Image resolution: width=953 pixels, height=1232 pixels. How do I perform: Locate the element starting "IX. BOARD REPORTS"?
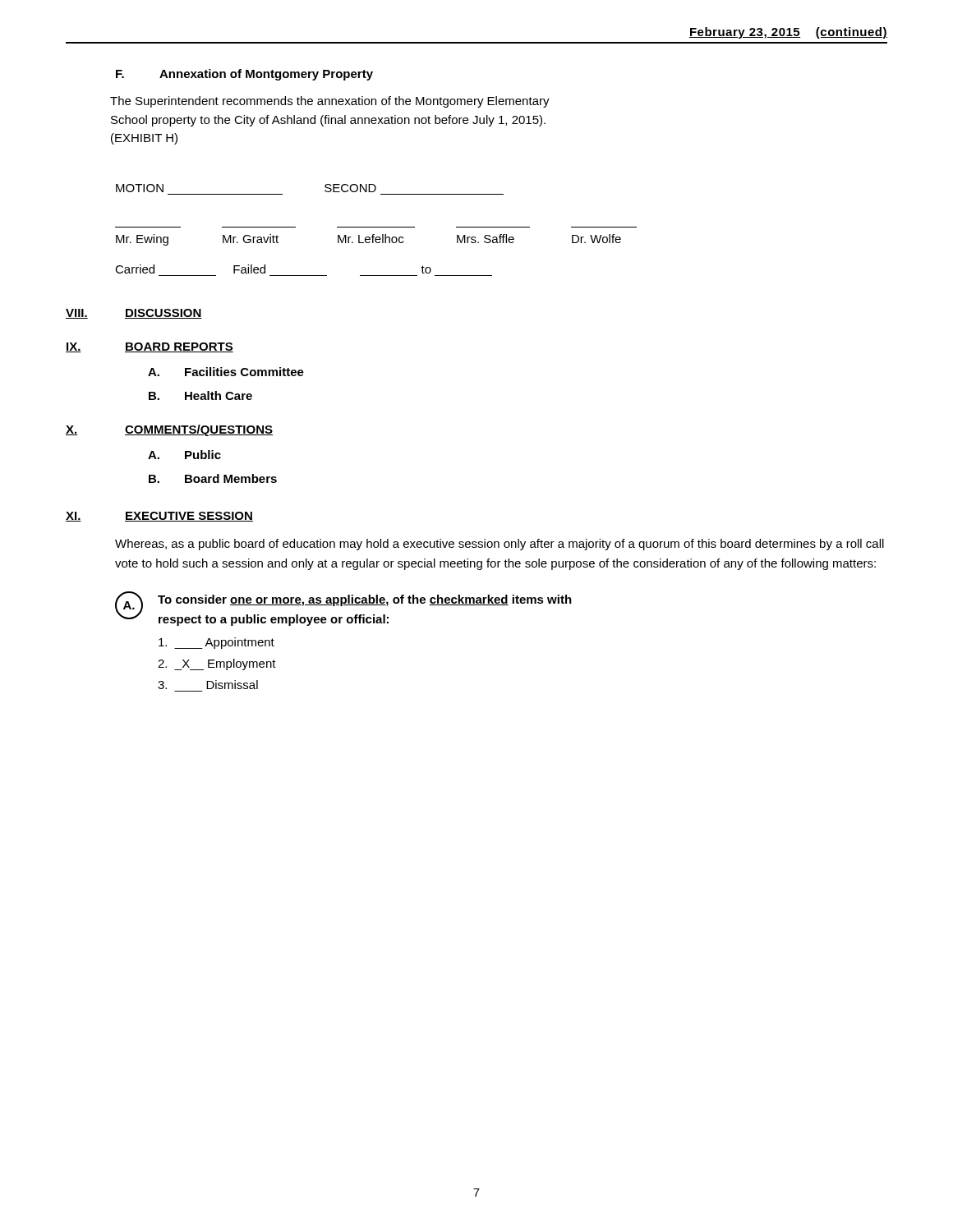[150, 347]
